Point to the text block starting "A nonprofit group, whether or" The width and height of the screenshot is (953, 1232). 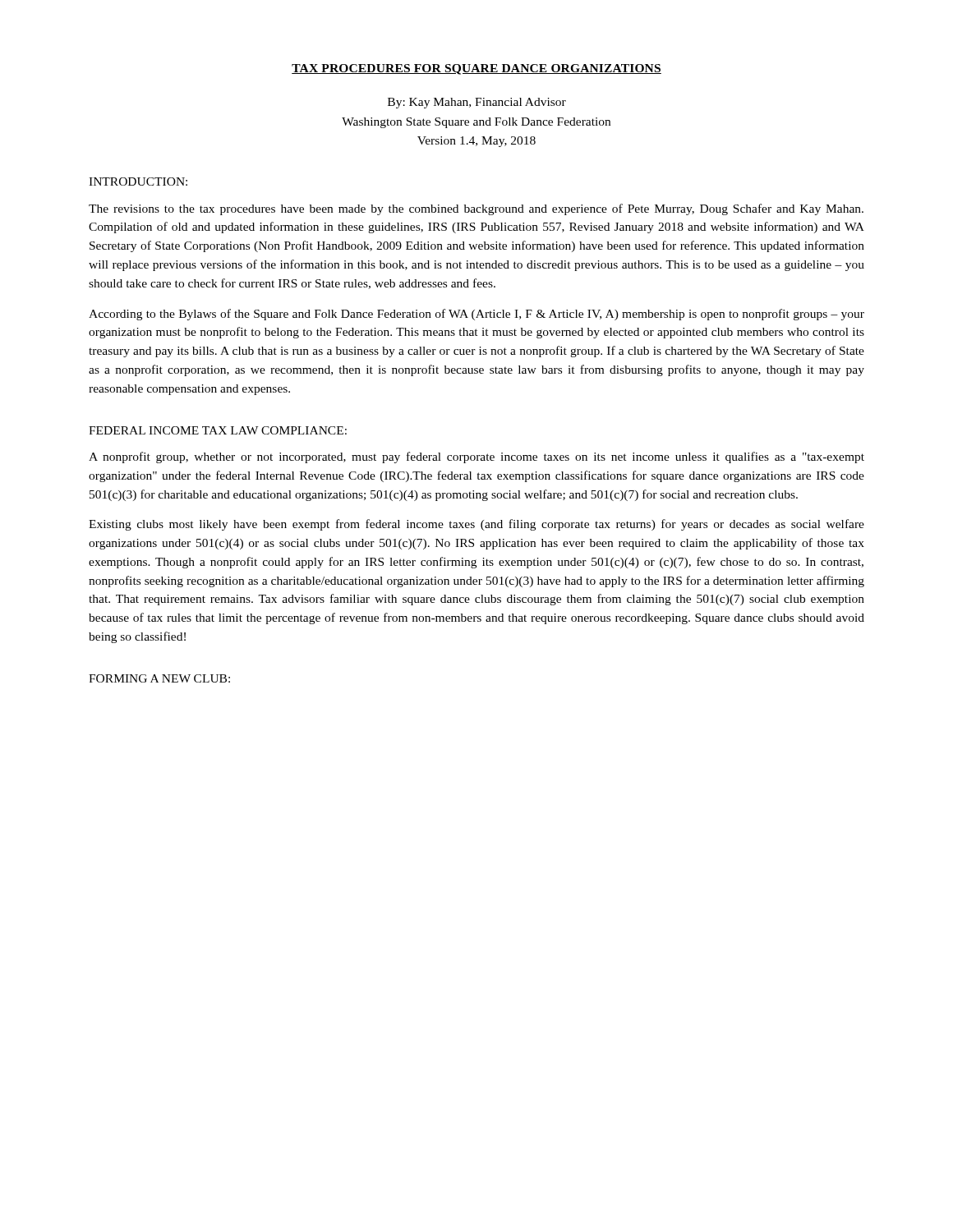(476, 475)
